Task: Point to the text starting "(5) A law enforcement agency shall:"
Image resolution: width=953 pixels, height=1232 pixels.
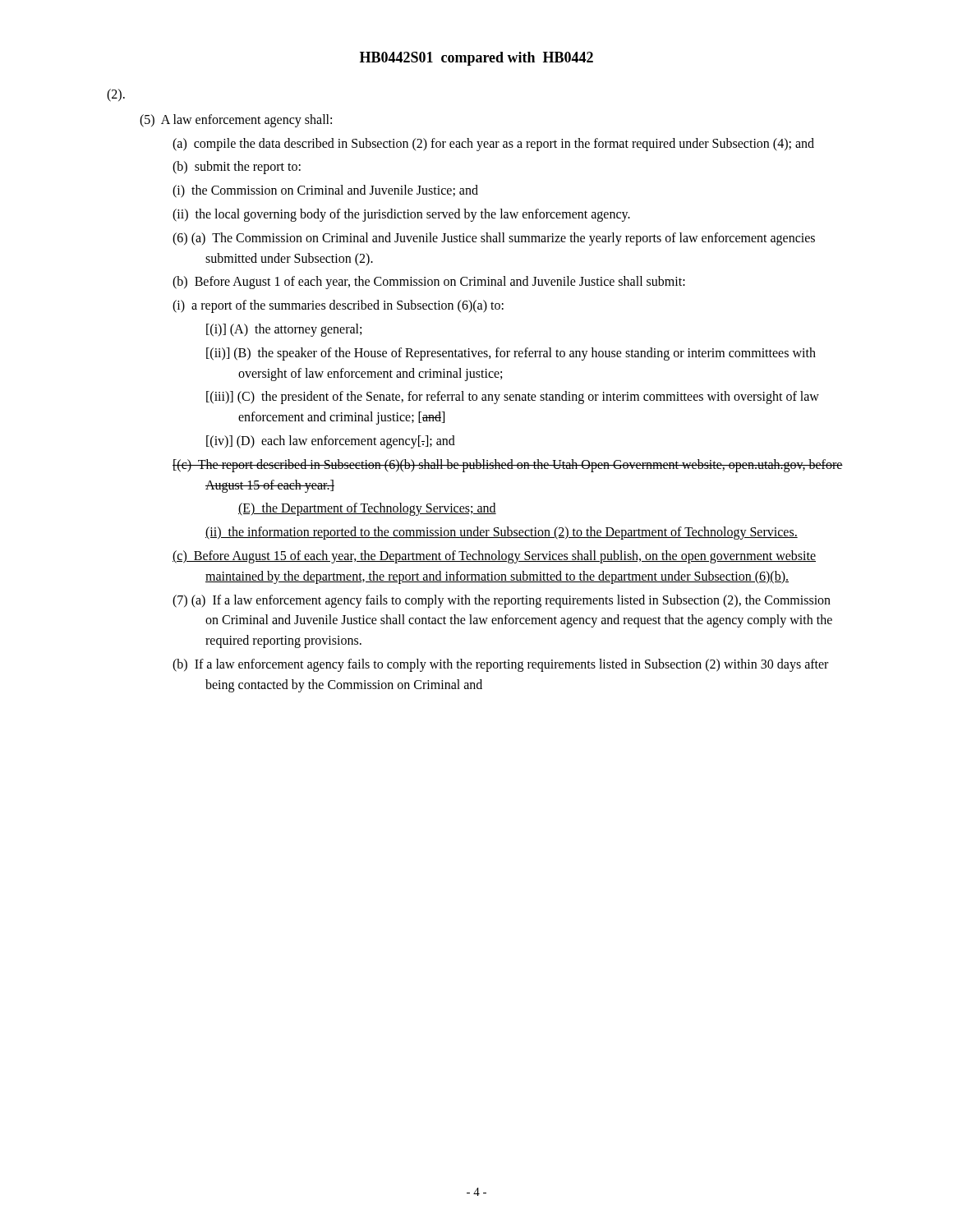Action: [x=236, y=121]
